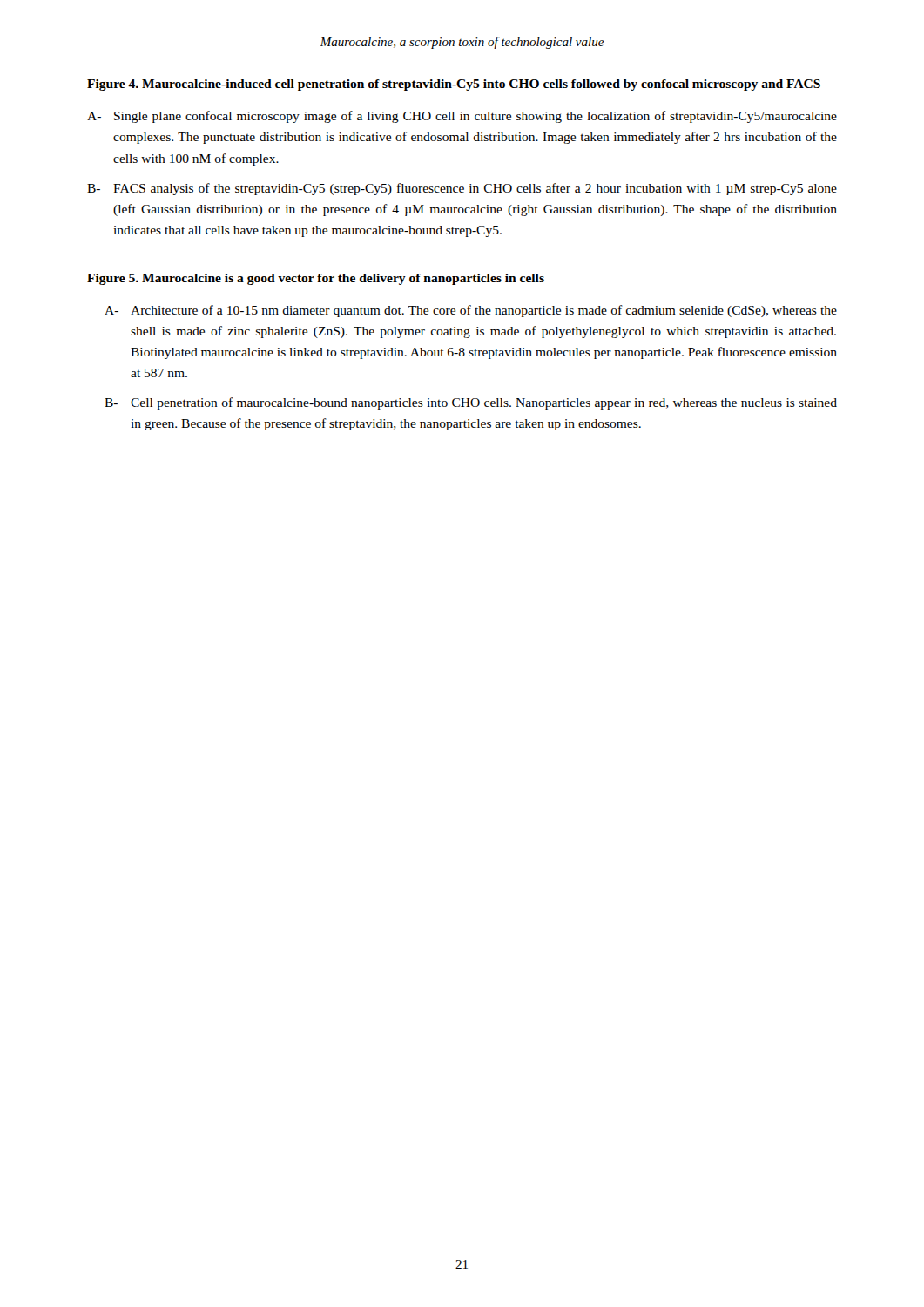924x1307 pixels.
Task: Find the title with the text "Figure 4. Maurocalcine-induced cell penetration of"
Action: (454, 83)
